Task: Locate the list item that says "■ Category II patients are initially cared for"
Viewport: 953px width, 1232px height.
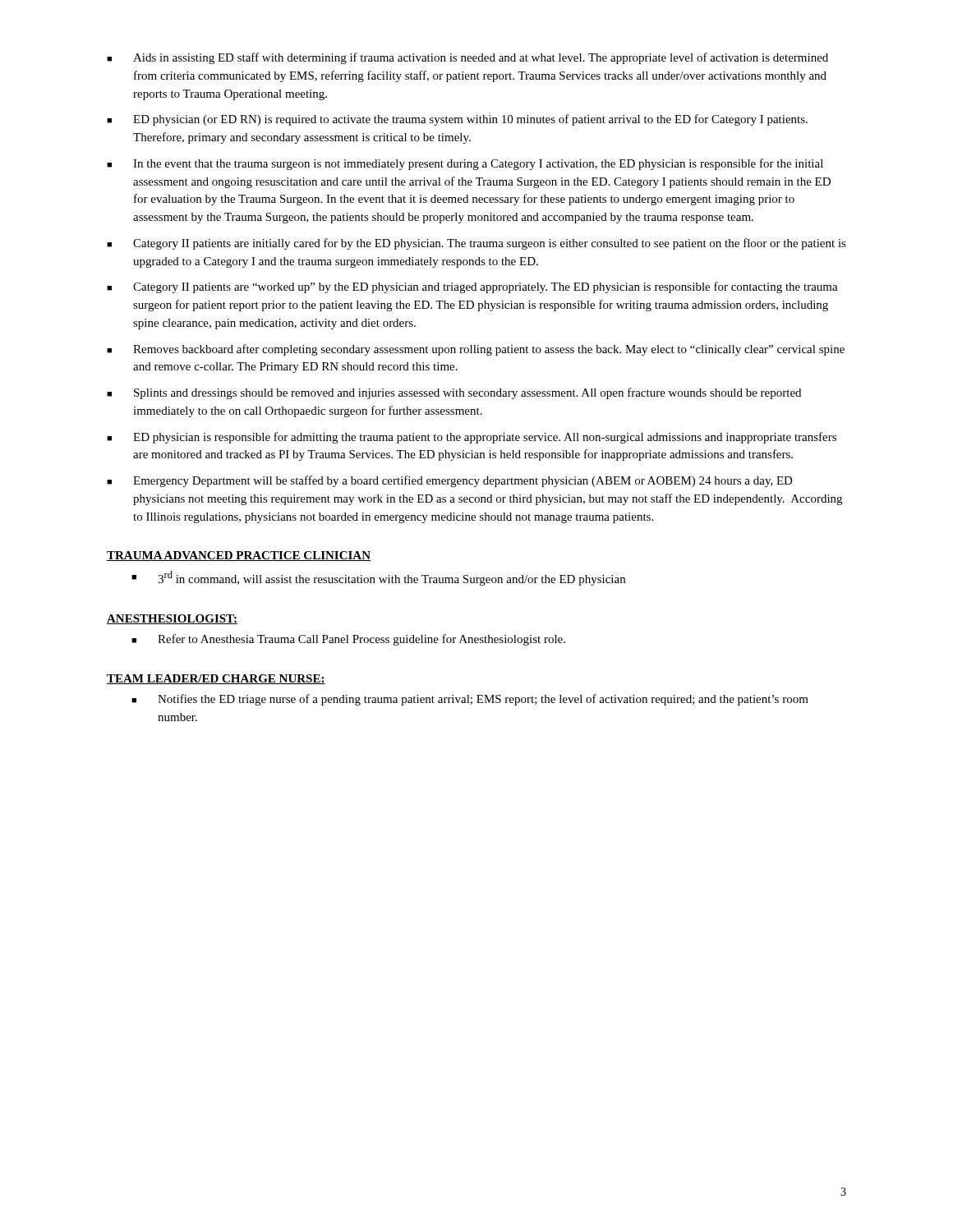Action: [476, 253]
